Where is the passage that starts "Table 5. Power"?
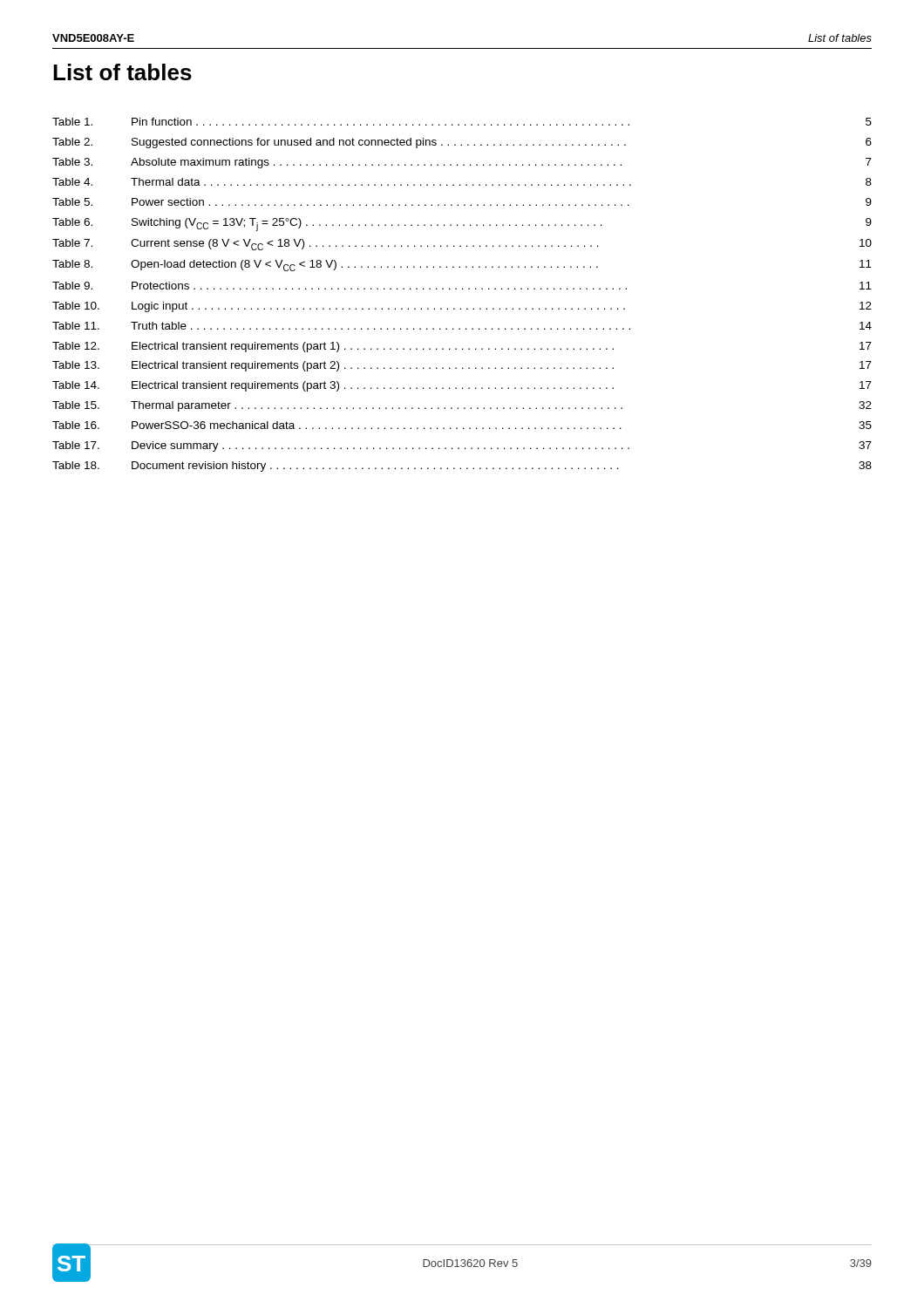 pos(462,202)
